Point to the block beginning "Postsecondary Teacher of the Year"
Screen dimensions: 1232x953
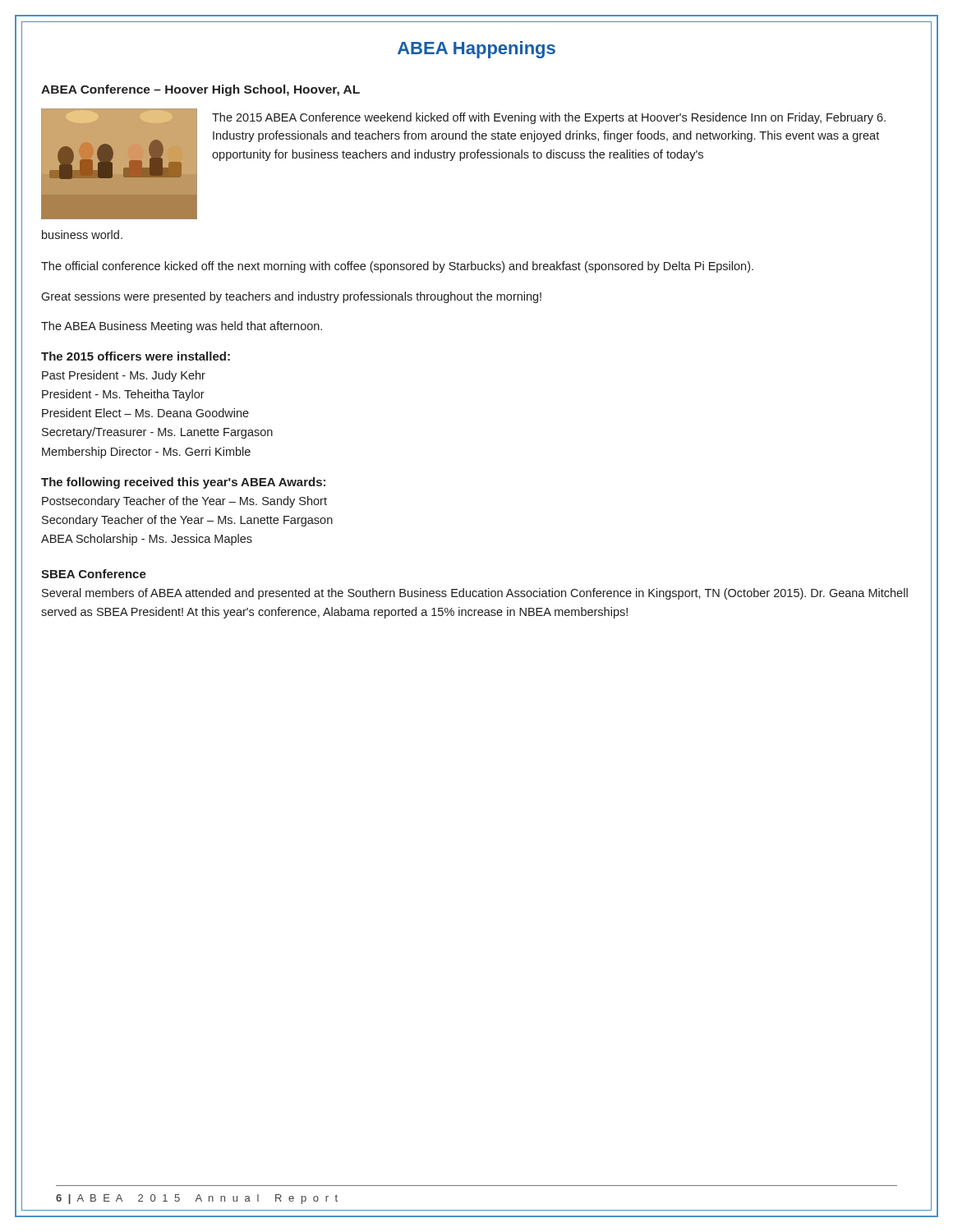click(184, 501)
